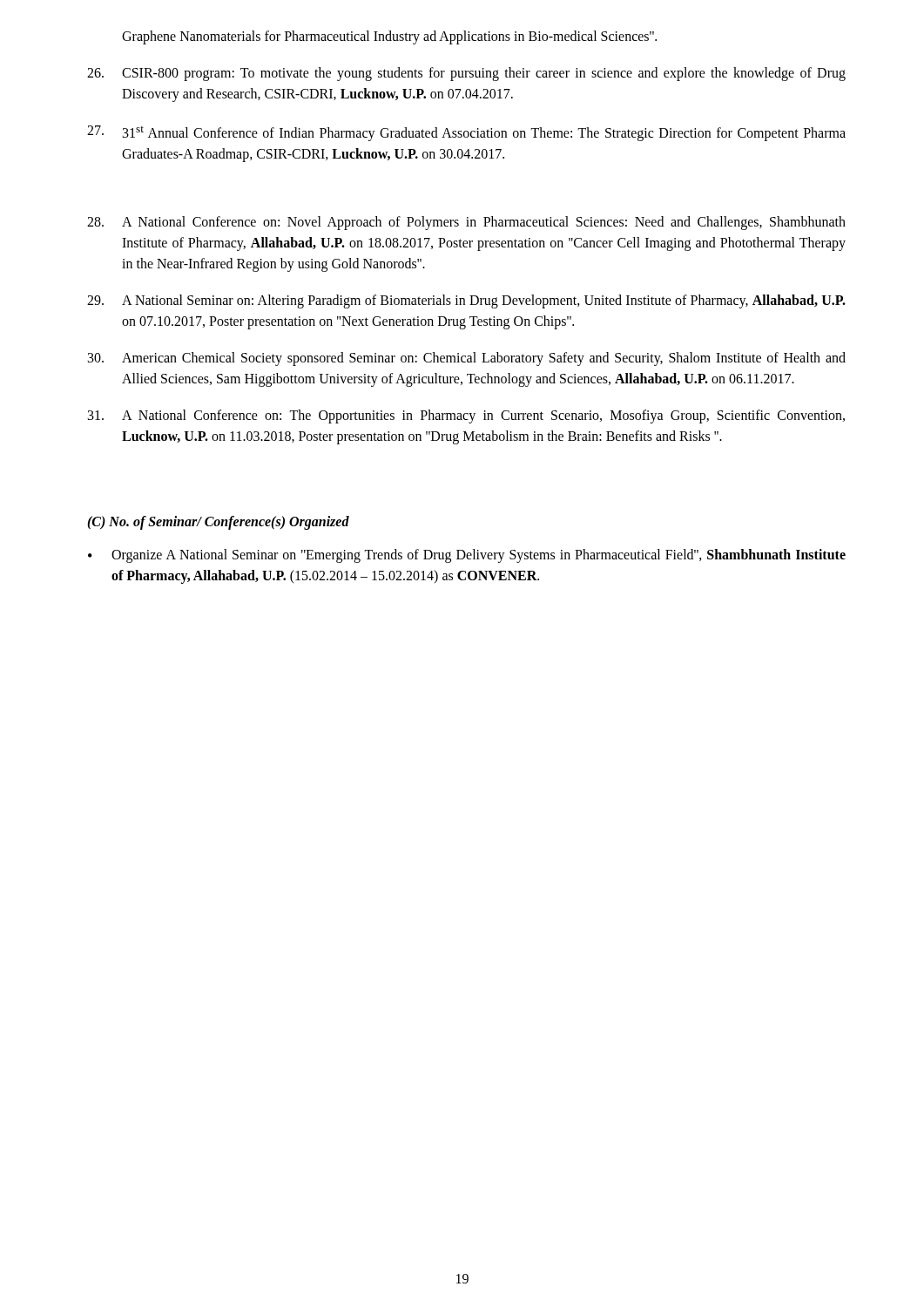Where is the passage that starts "Graphene Nanomaterials for Pharmaceutical"?

point(390,36)
